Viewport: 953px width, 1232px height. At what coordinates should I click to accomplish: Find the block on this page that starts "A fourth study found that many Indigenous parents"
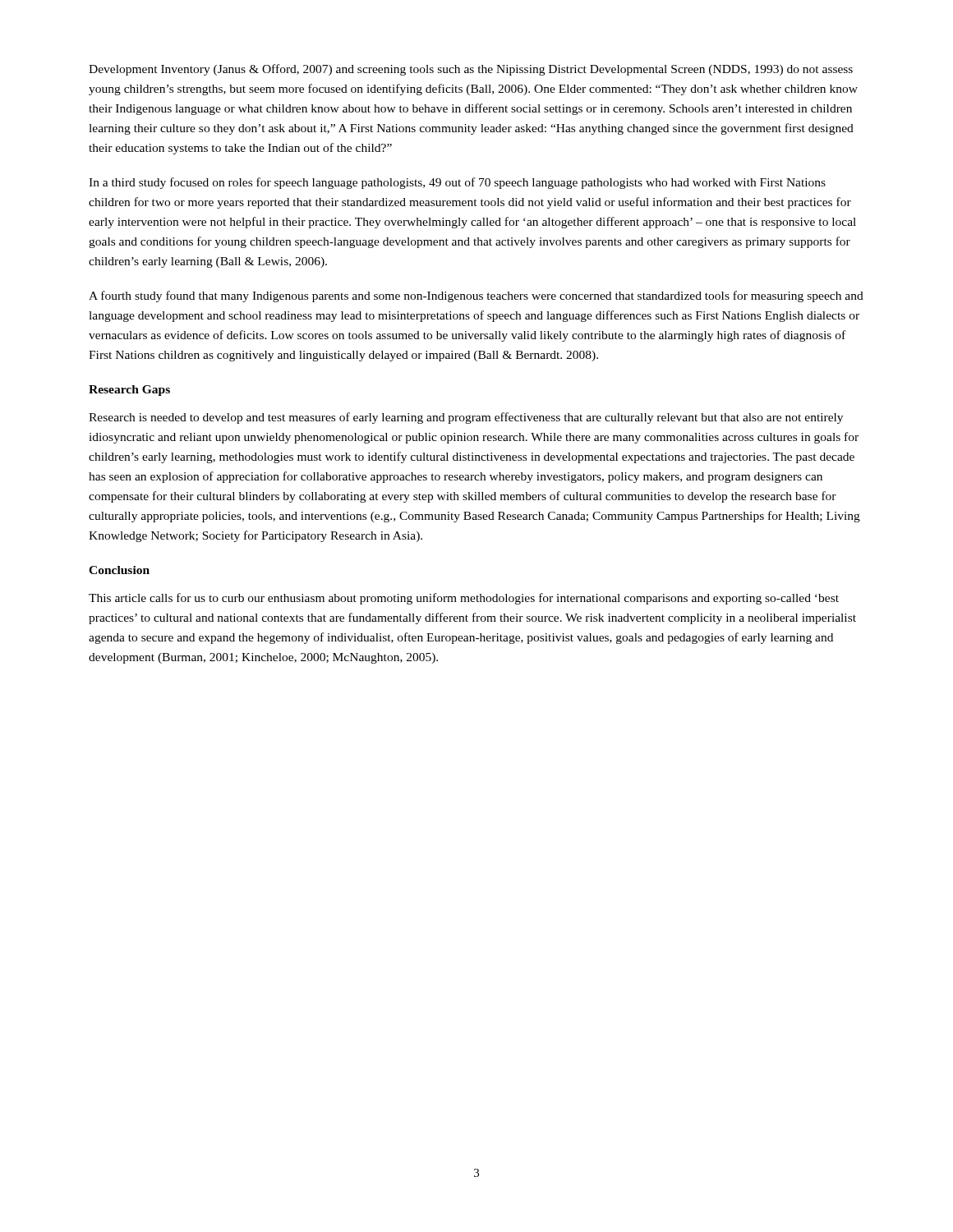click(476, 325)
